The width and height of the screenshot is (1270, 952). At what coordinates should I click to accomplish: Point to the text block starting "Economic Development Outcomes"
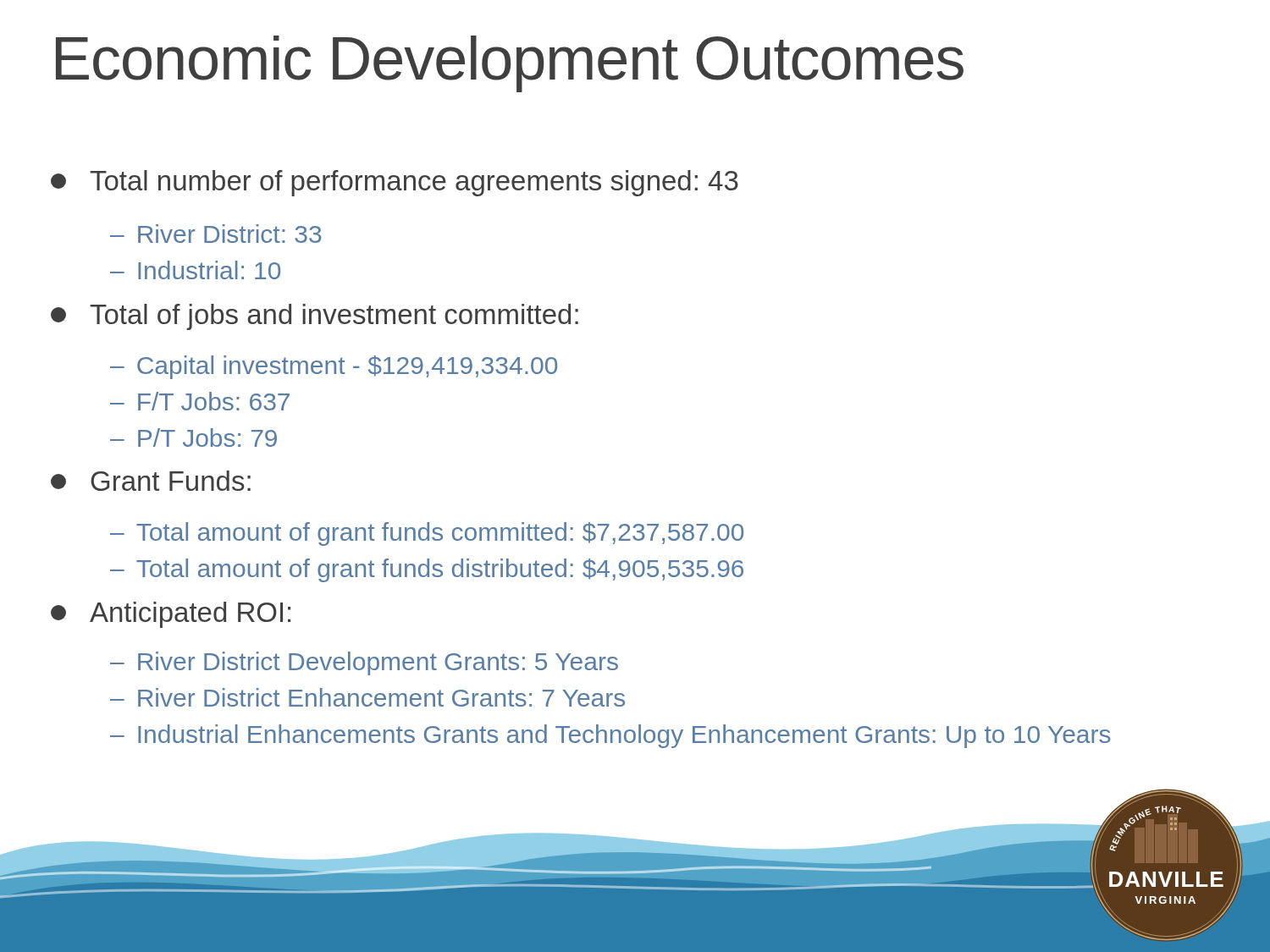pyautogui.click(x=508, y=59)
